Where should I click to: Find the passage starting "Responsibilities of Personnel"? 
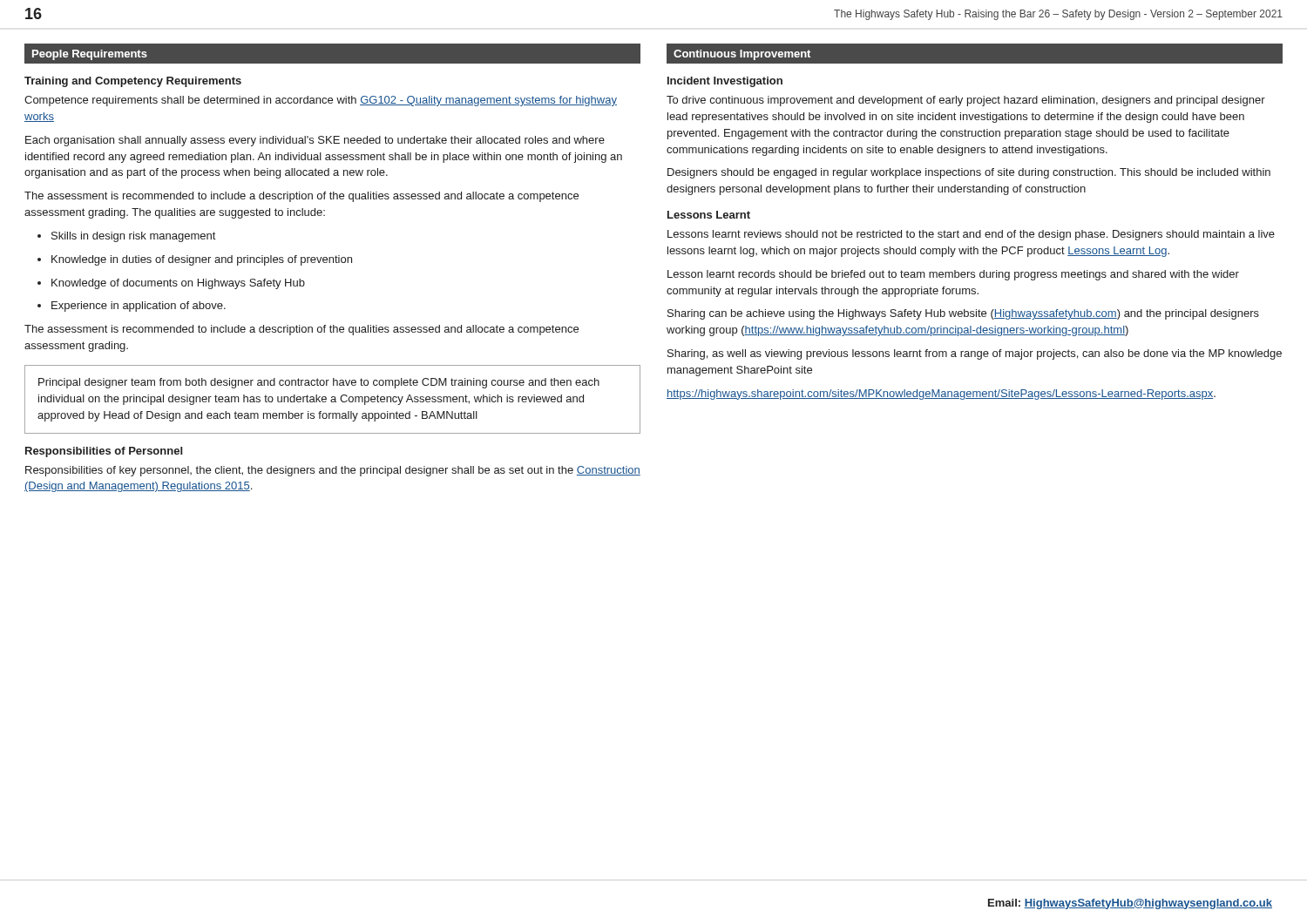104,450
